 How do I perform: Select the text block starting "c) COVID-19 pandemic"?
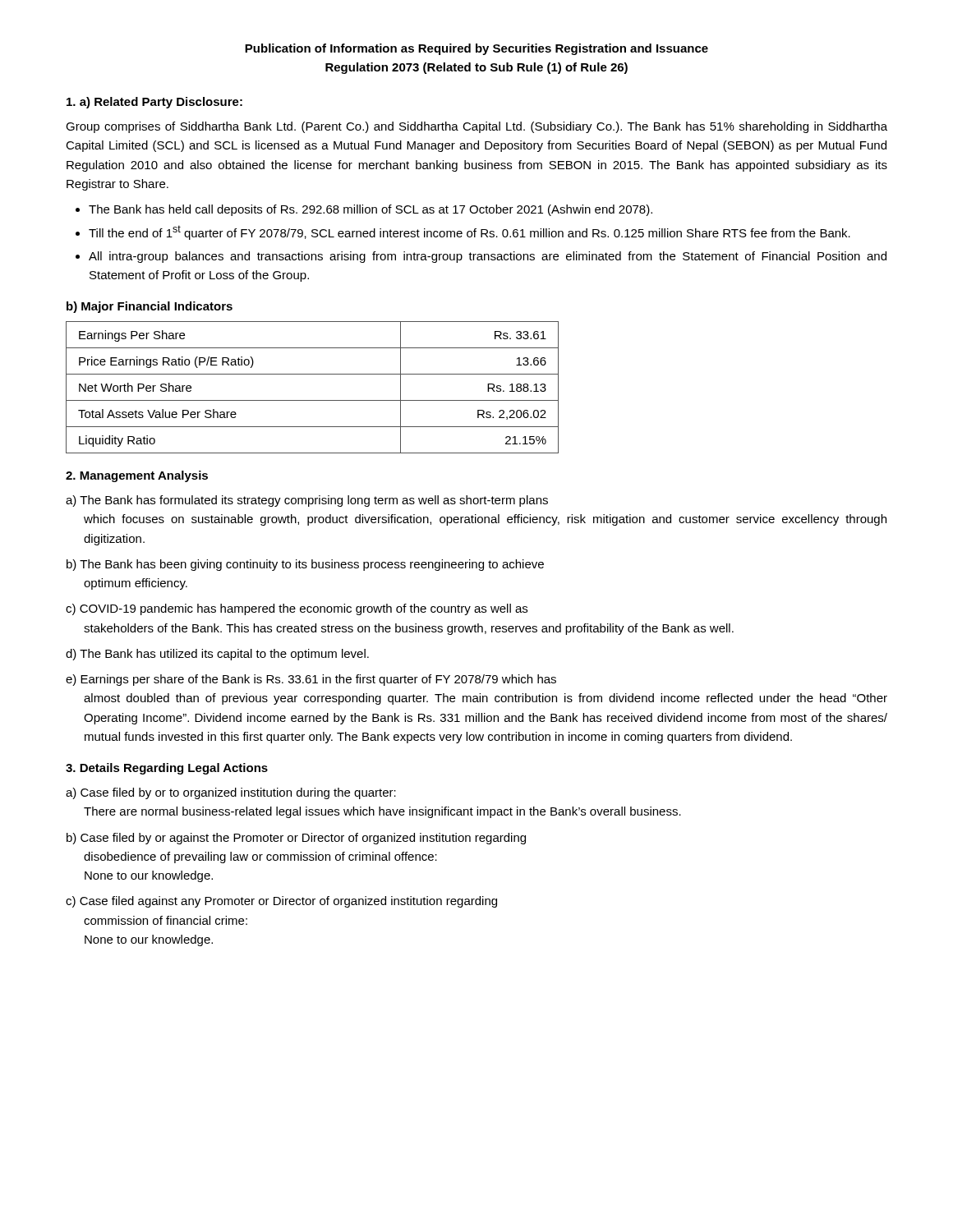click(x=476, y=619)
